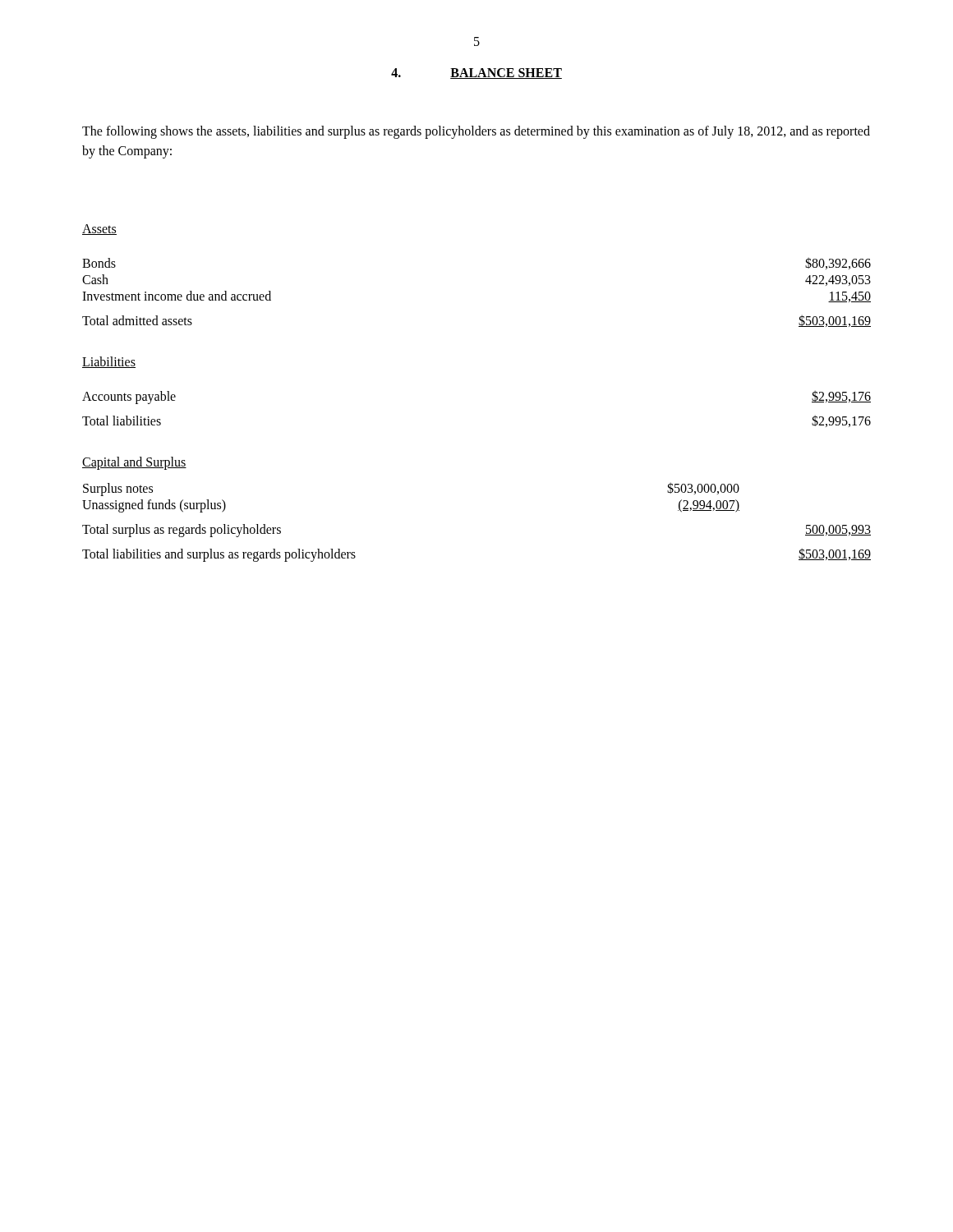Where does it say "4.BALANCE SHEET"?
The image size is (953, 1232).
[x=476, y=73]
